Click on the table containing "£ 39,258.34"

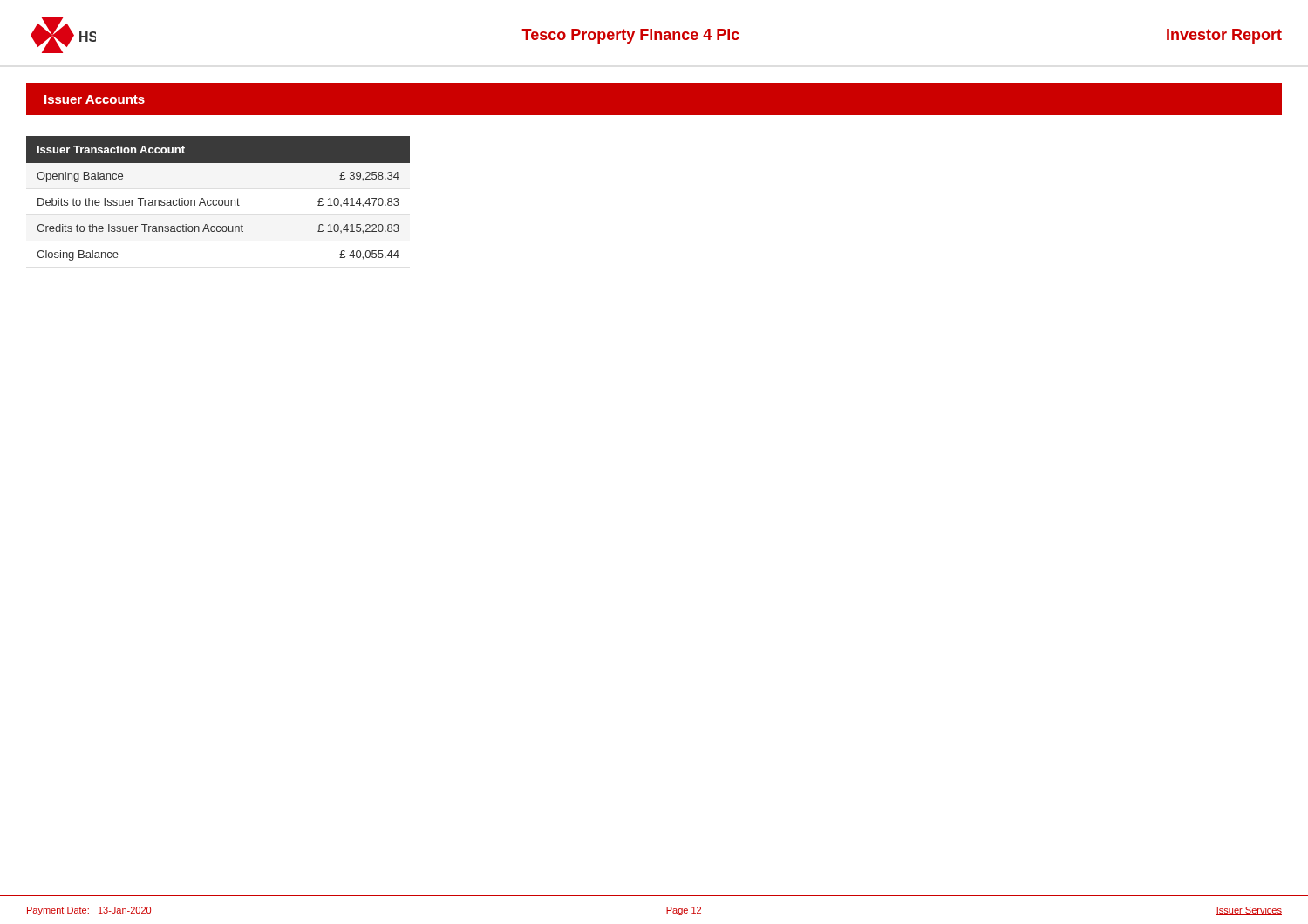pos(218,202)
